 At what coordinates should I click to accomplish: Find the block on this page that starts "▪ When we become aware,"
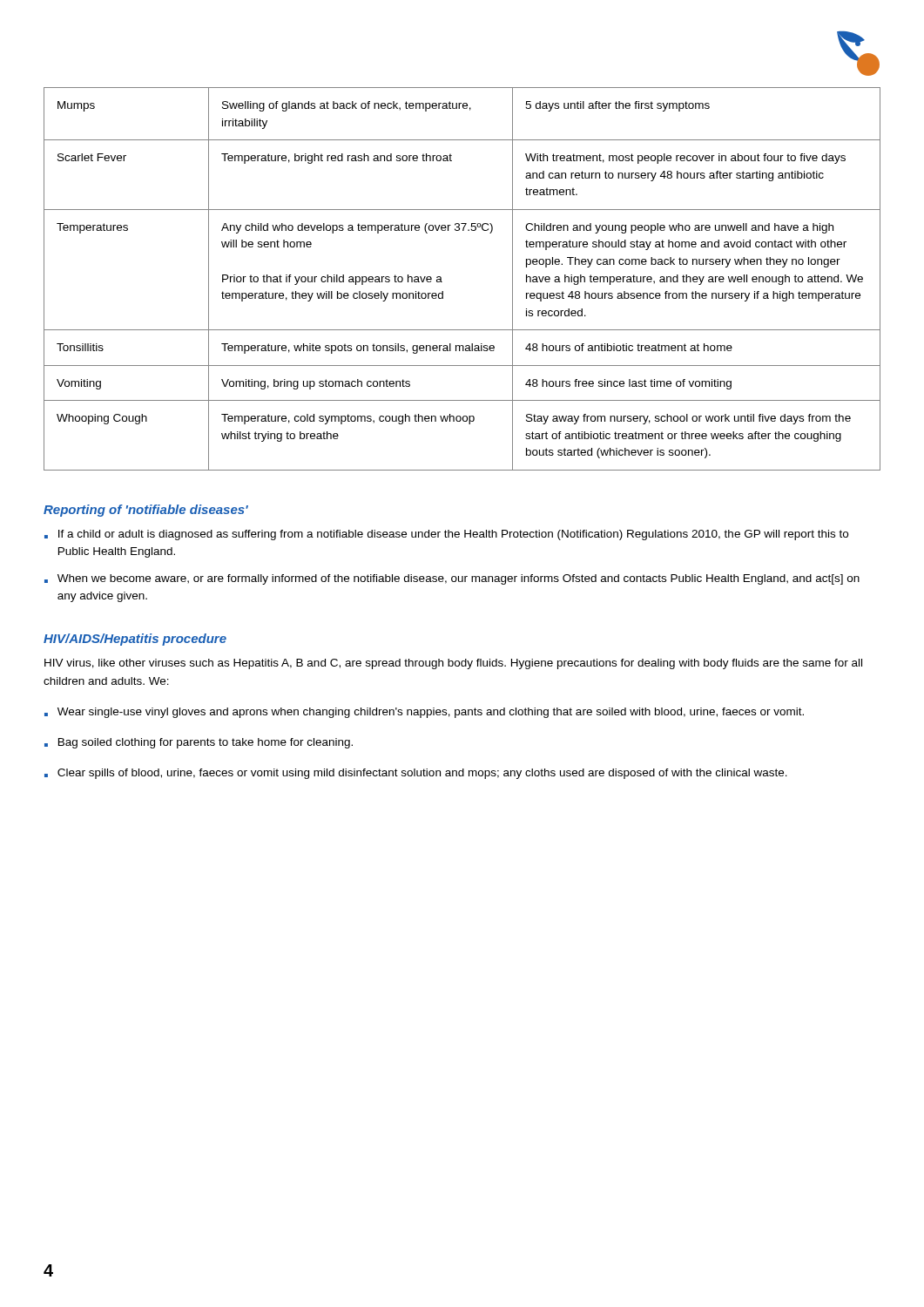[462, 587]
